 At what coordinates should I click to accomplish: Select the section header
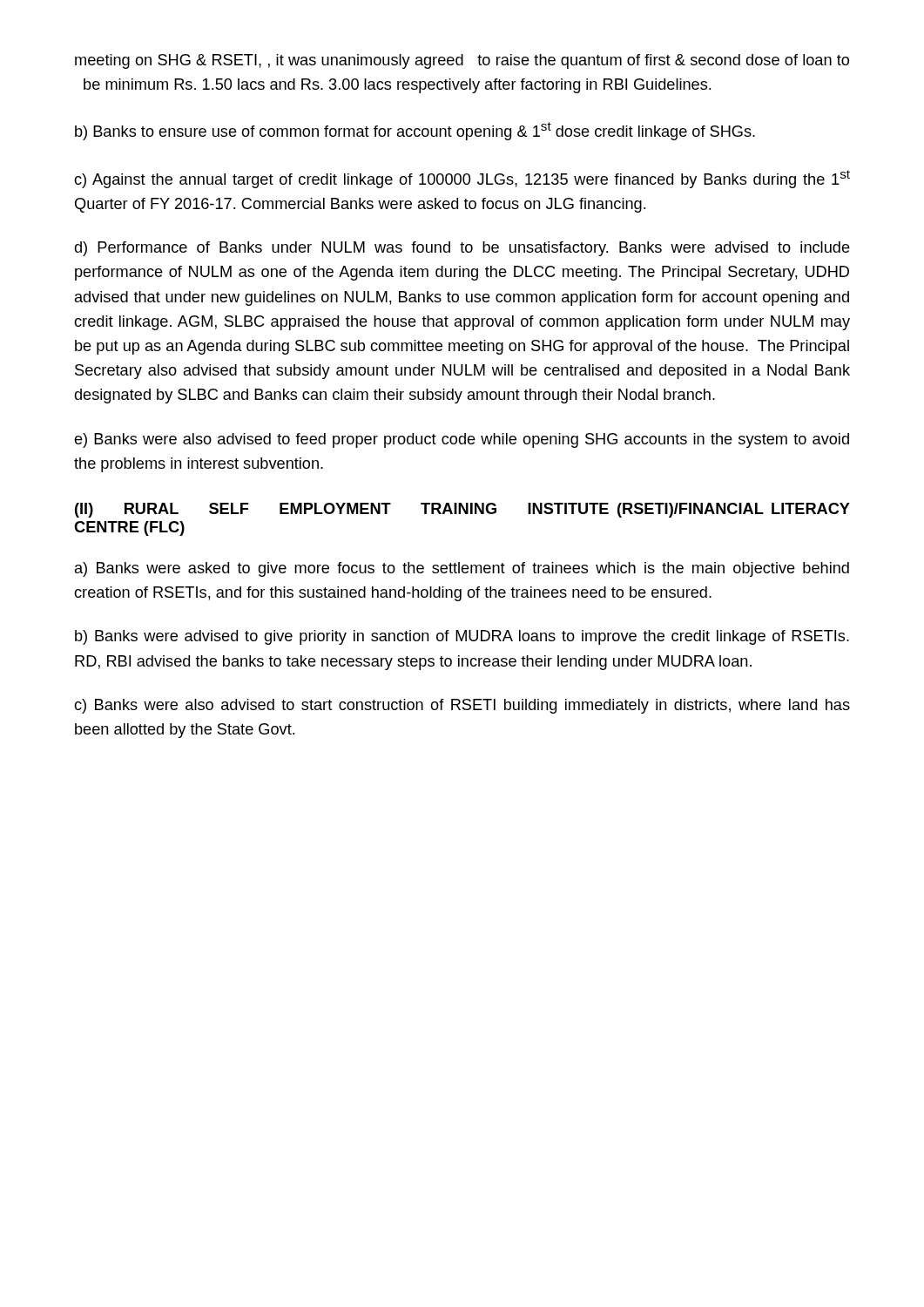point(462,518)
